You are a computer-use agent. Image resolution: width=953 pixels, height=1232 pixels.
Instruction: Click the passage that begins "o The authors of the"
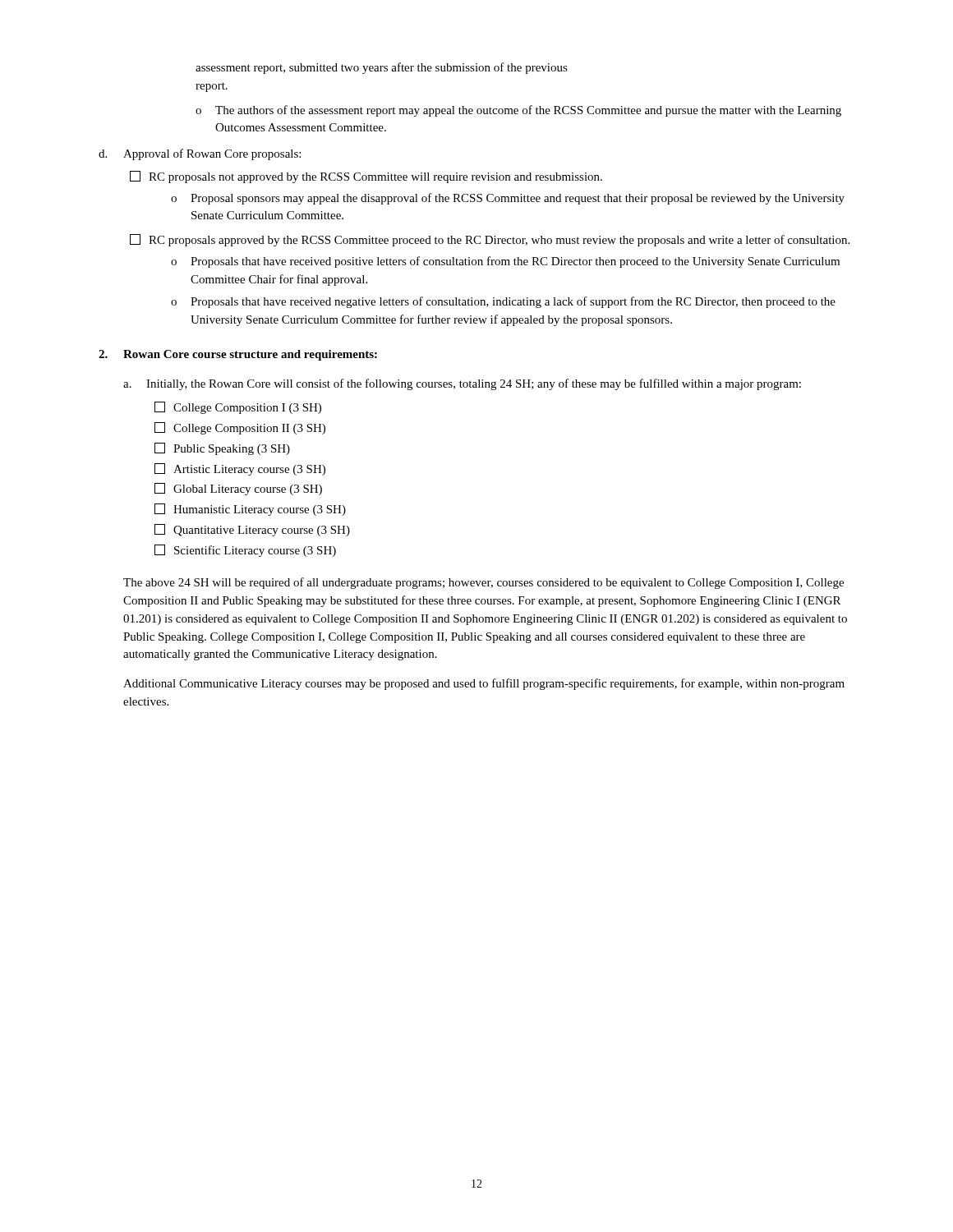pyautogui.click(x=525, y=119)
